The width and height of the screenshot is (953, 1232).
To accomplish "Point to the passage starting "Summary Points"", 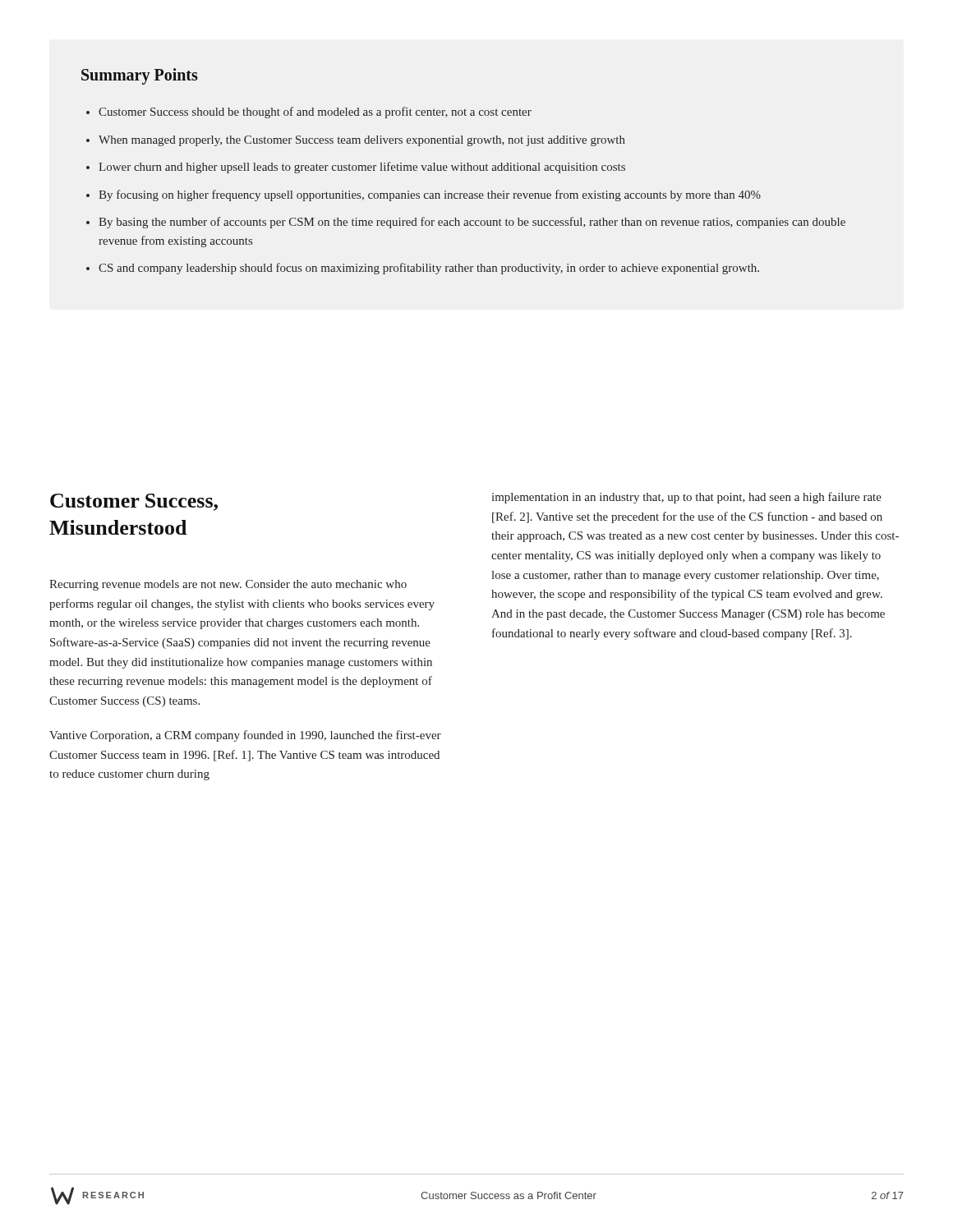I will click(x=139, y=75).
